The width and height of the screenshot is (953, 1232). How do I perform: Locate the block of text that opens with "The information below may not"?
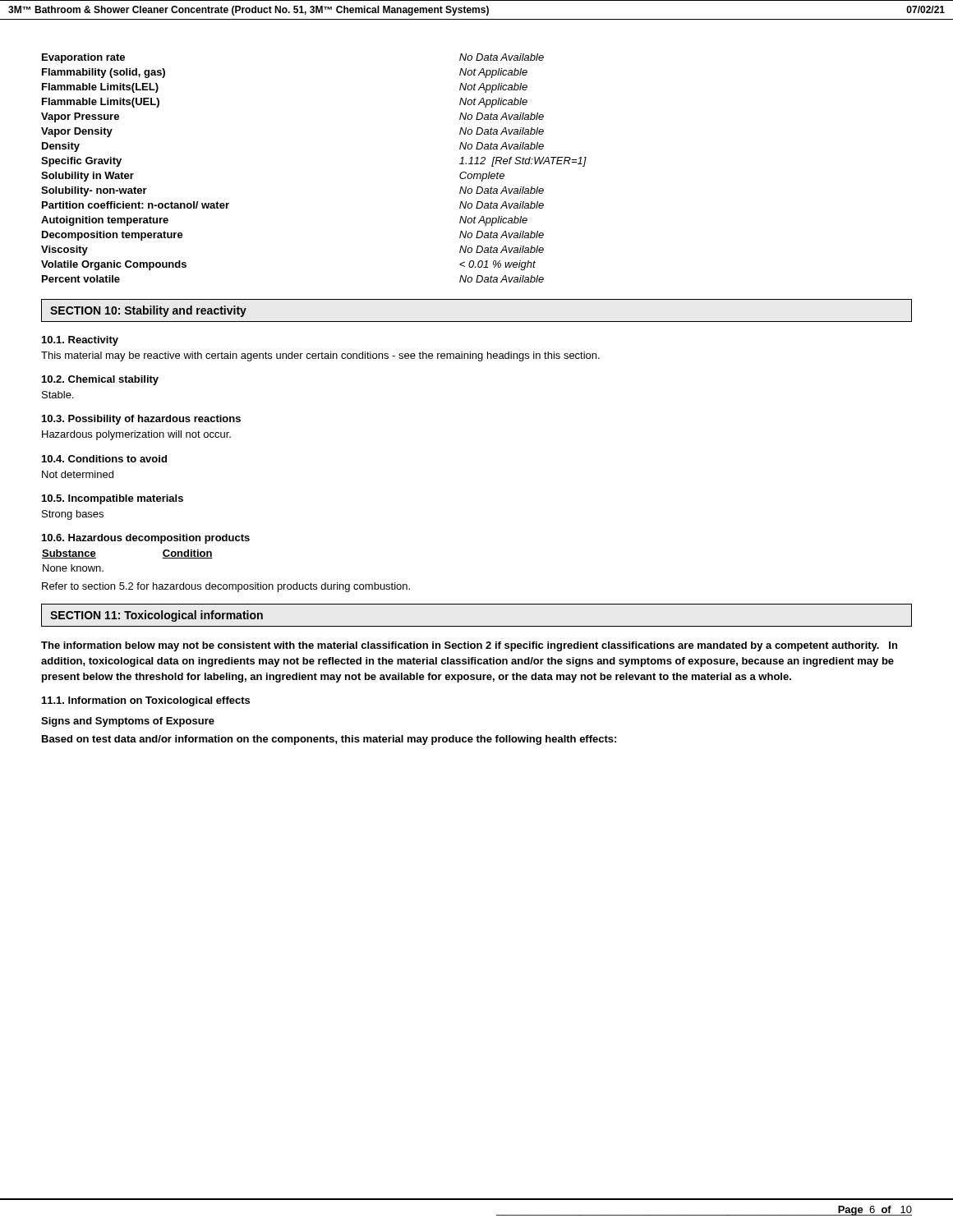[x=469, y=661]
